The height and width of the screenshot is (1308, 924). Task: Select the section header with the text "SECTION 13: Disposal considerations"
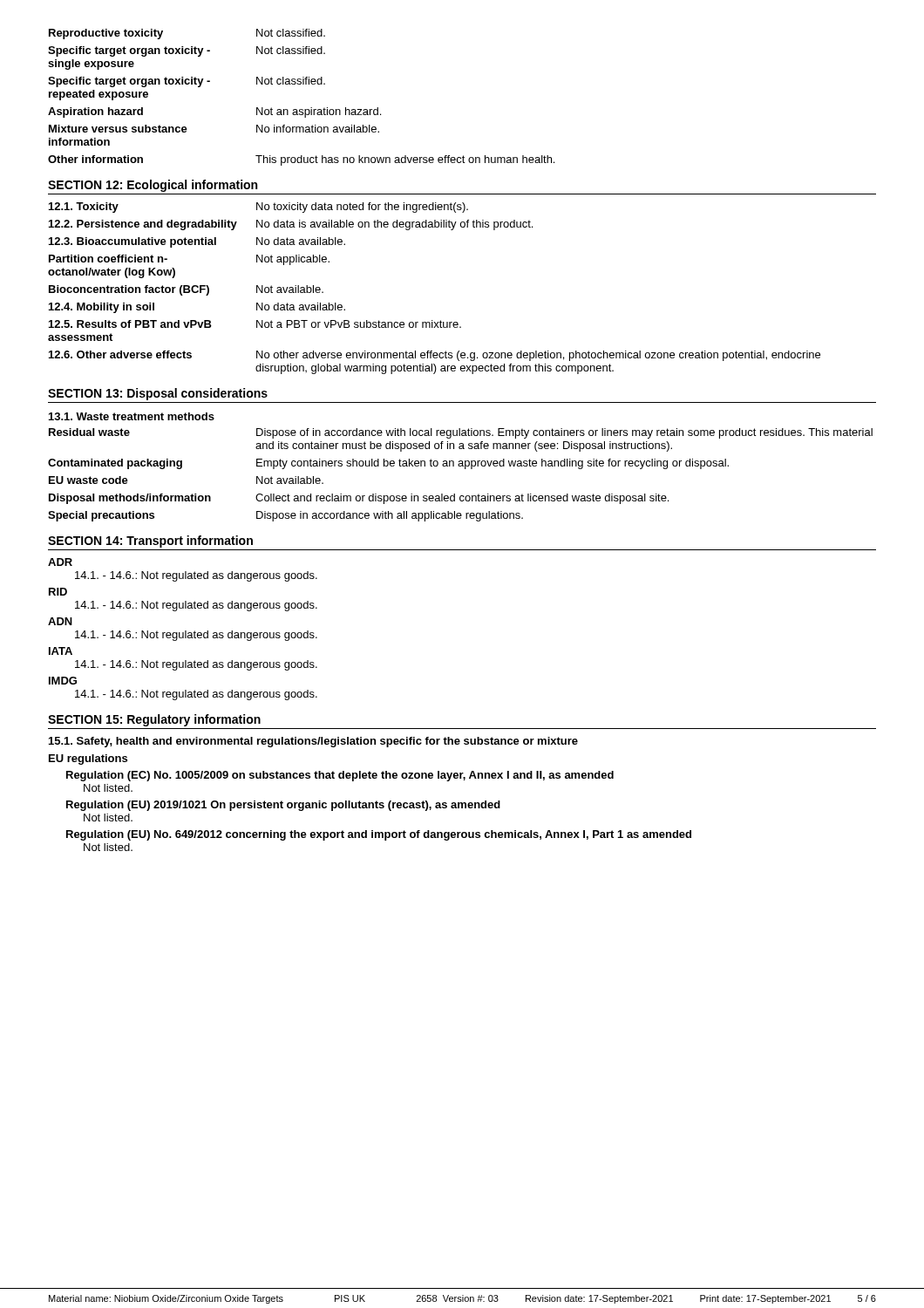click(x=158, y=393)
